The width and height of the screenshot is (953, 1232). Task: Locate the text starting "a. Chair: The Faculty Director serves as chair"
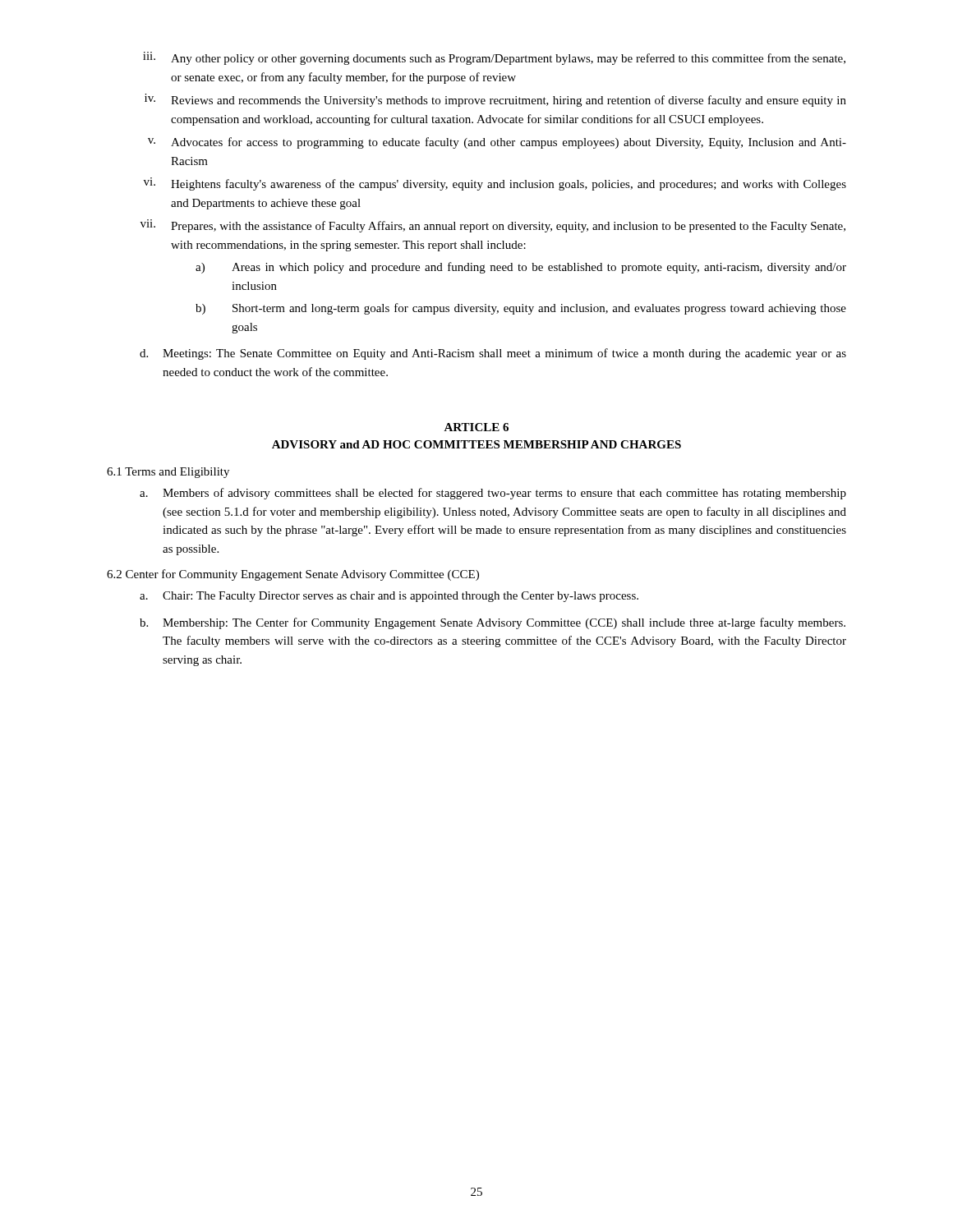493,596
